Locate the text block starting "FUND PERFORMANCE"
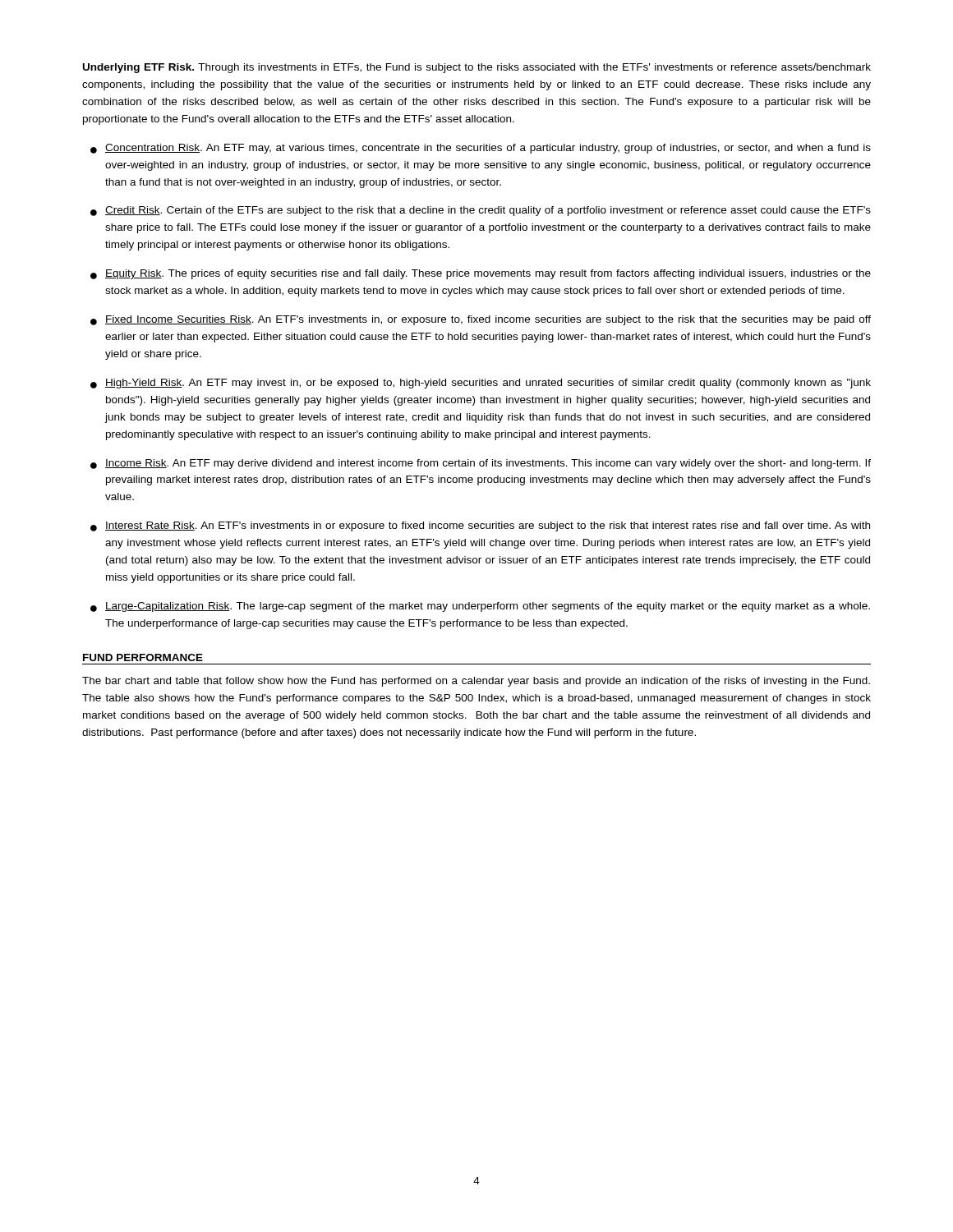Screen dimensions: 1232x953 (x=143, y=657)
